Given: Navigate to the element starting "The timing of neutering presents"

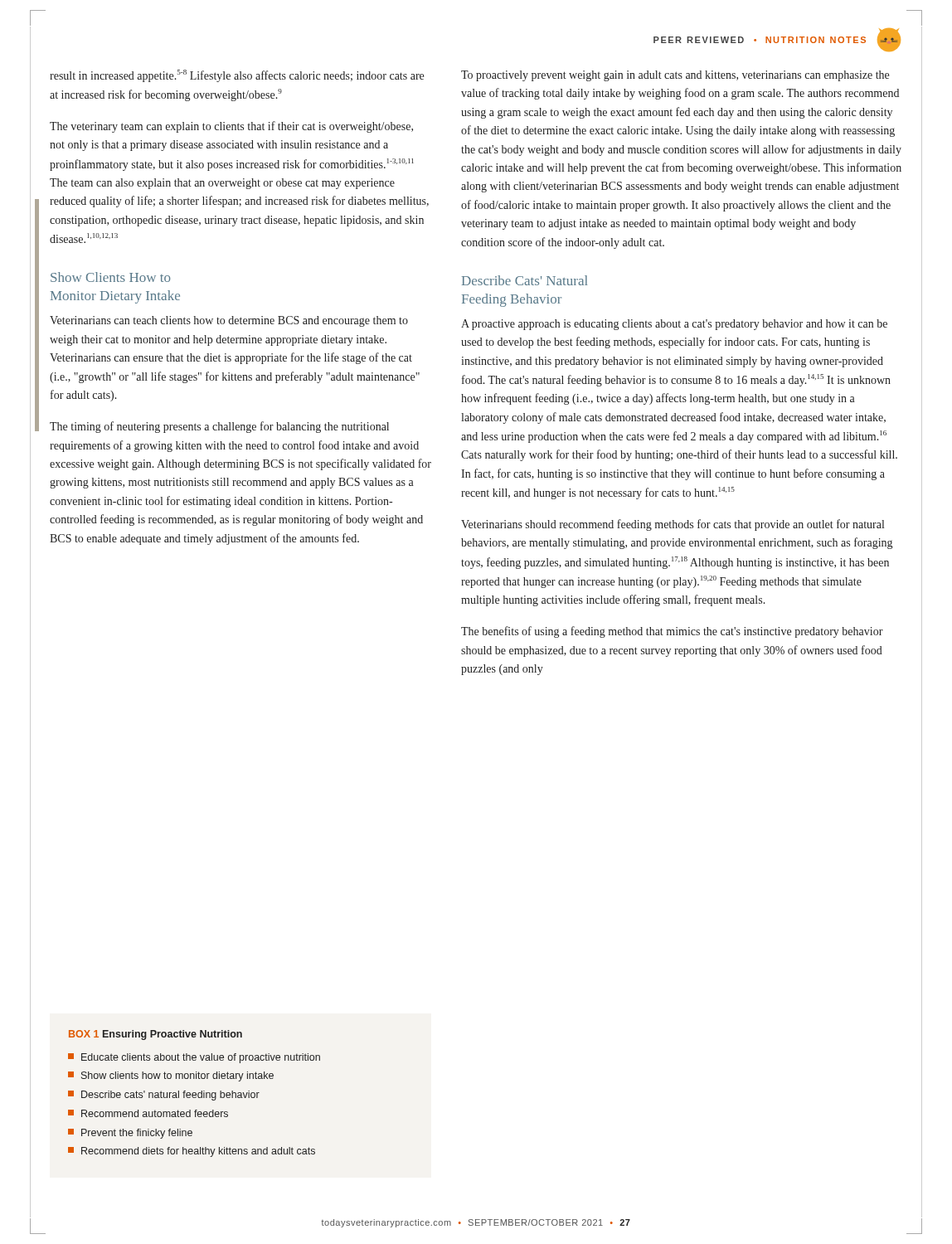Looking at the screenshot, I should [x=240, y=483].
